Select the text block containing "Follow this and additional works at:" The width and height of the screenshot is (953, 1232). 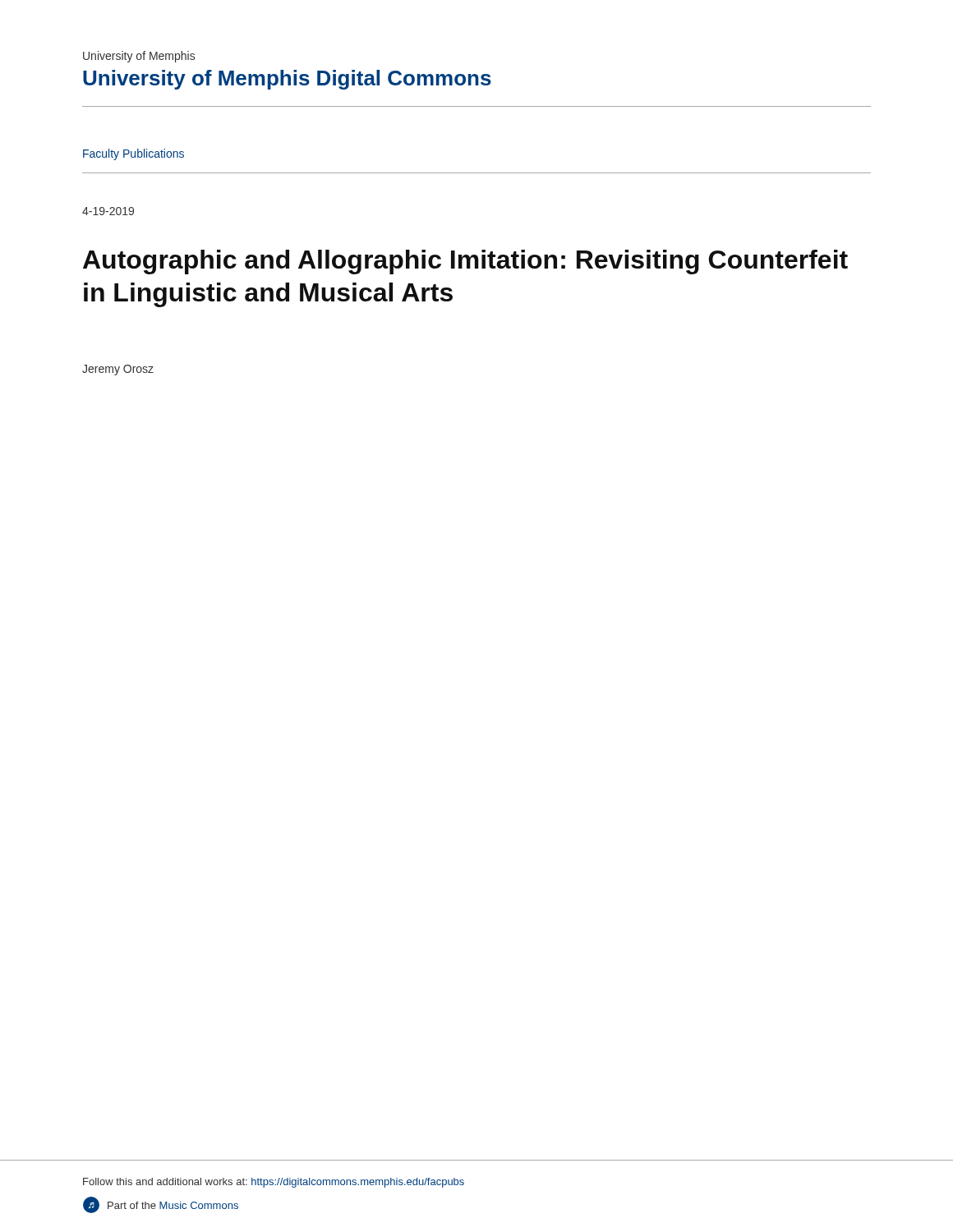273,1181
